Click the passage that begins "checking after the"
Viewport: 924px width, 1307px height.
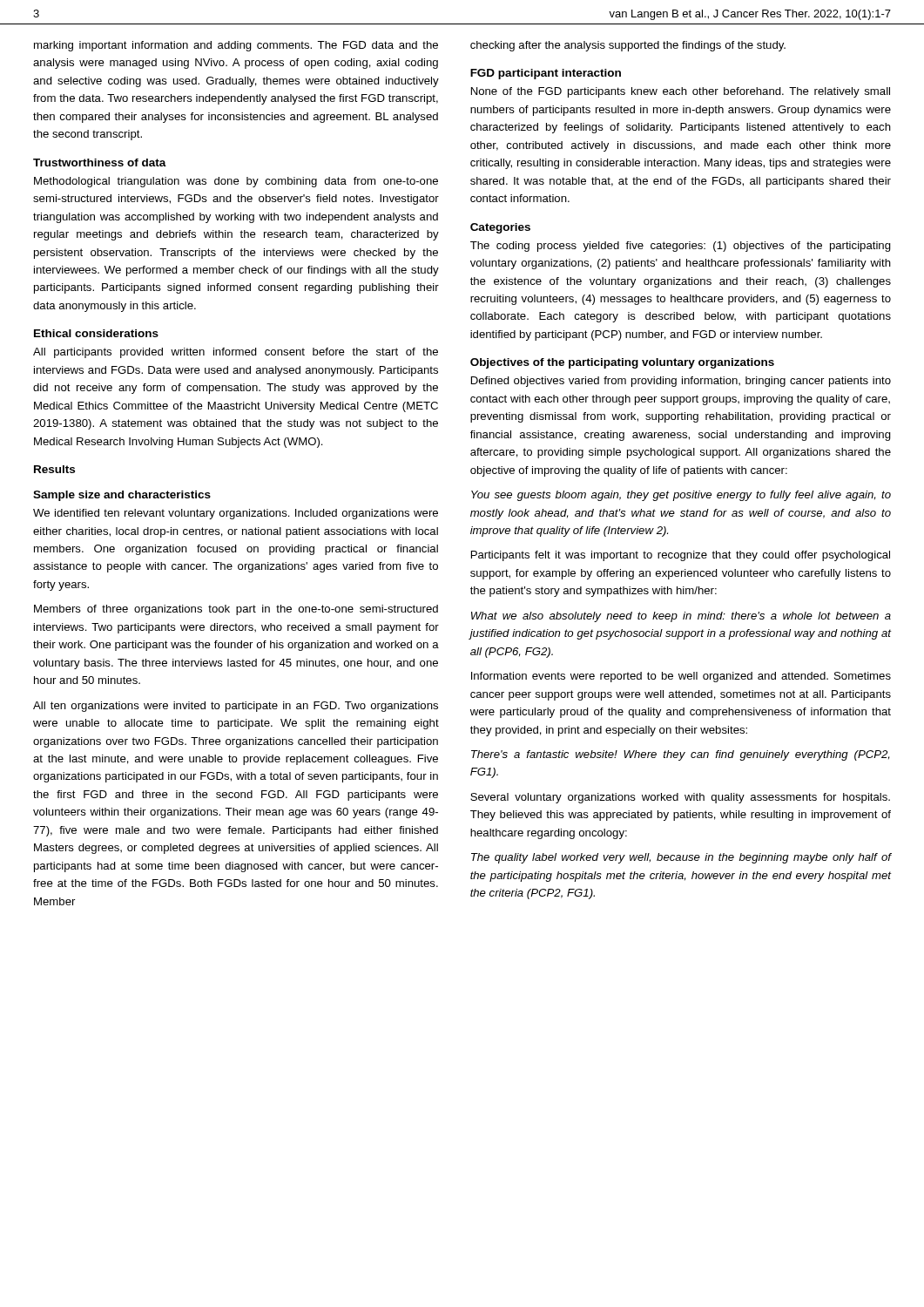(680, 45)
